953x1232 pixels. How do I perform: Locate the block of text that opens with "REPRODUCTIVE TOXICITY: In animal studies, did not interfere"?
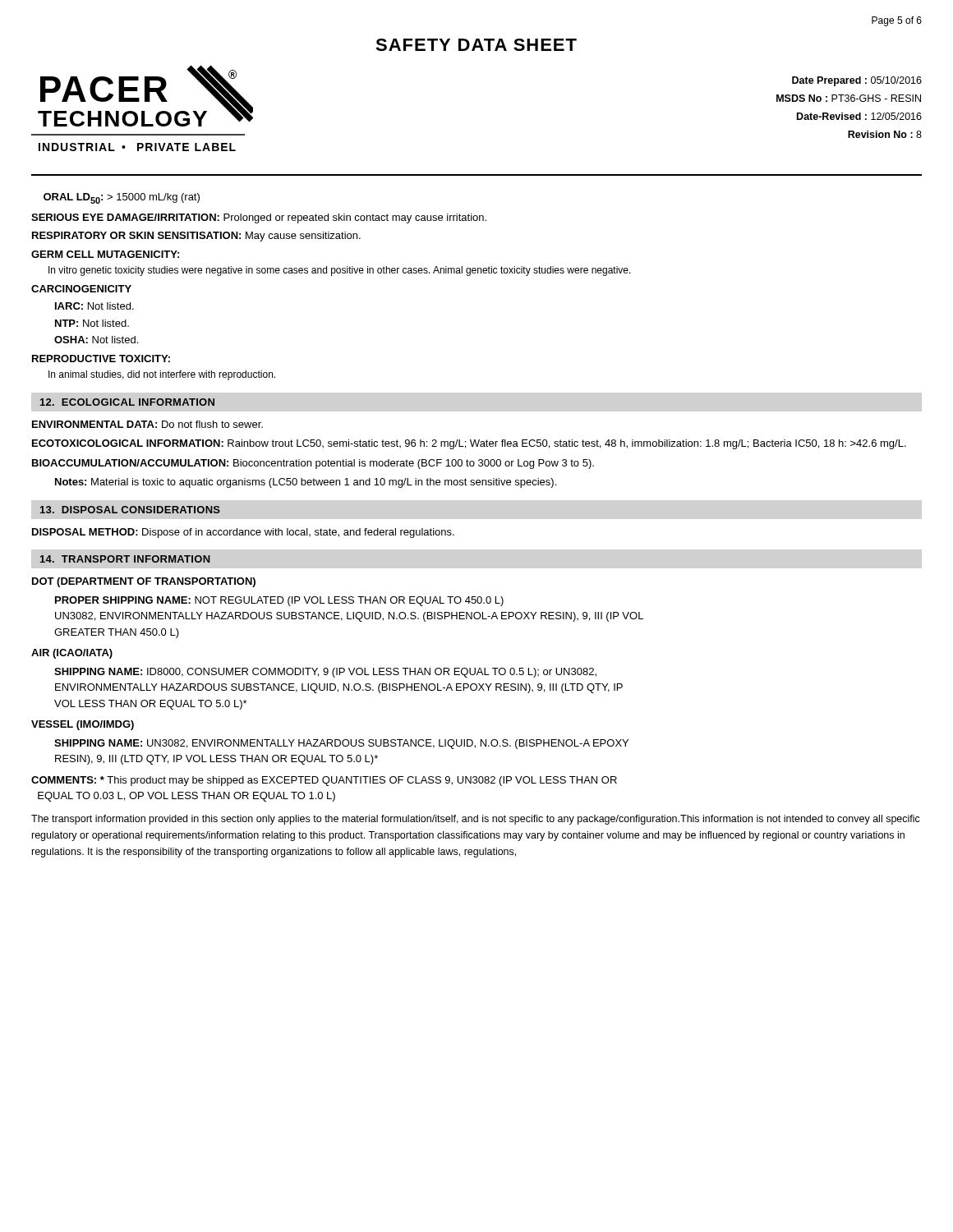154,366
